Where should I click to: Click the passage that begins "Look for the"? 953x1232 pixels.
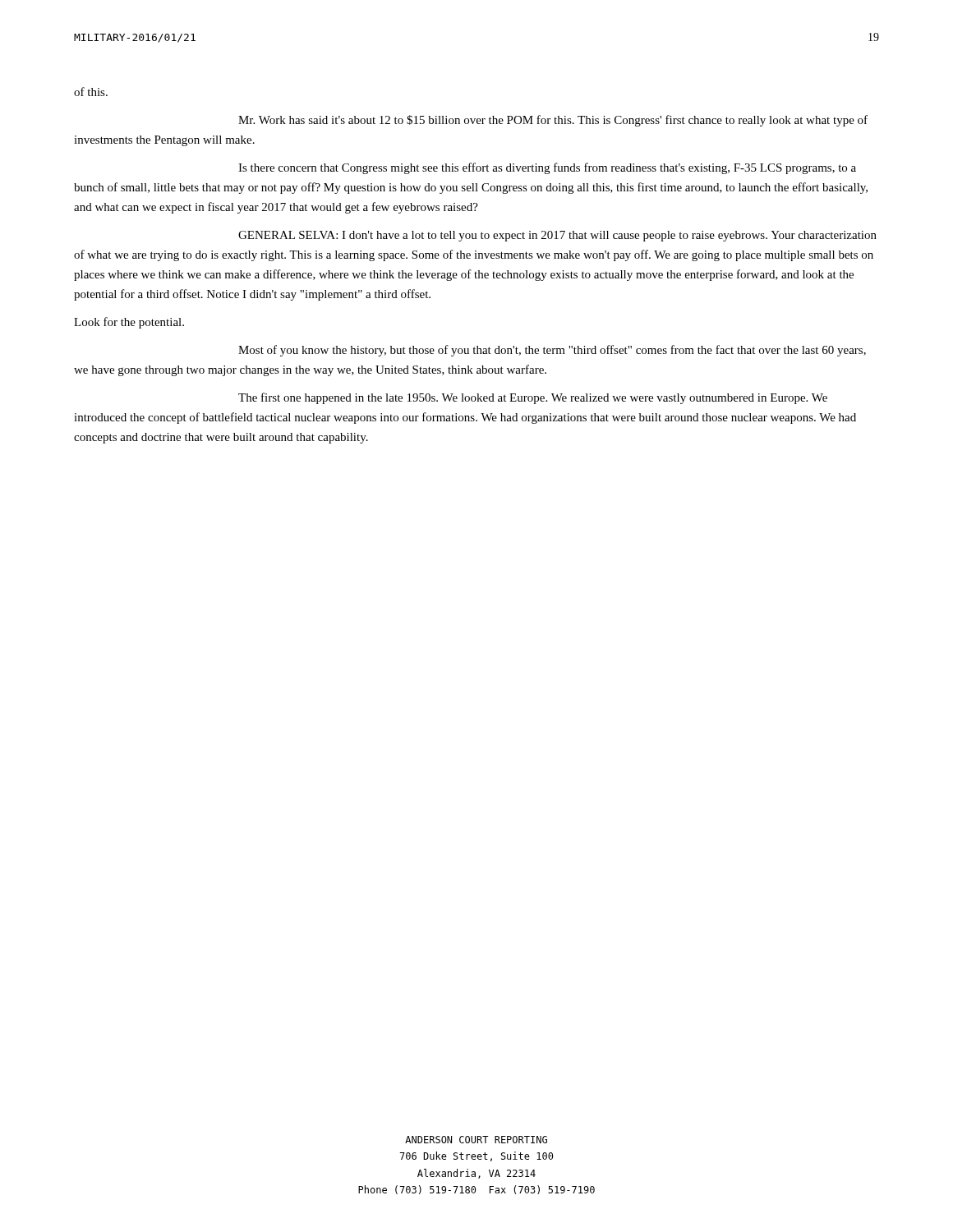(x=129, y=322)
